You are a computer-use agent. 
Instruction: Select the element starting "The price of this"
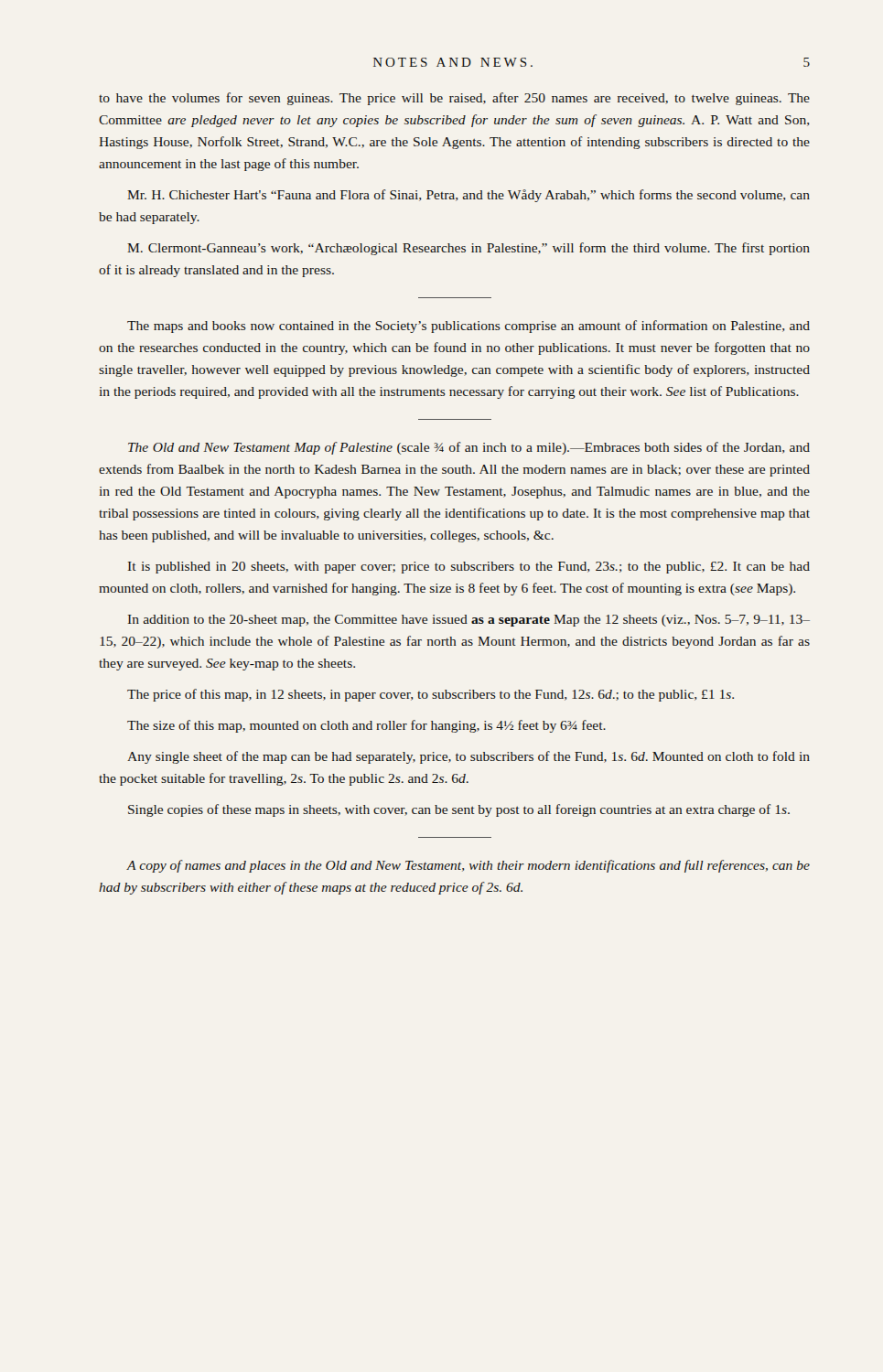(454, 695)
